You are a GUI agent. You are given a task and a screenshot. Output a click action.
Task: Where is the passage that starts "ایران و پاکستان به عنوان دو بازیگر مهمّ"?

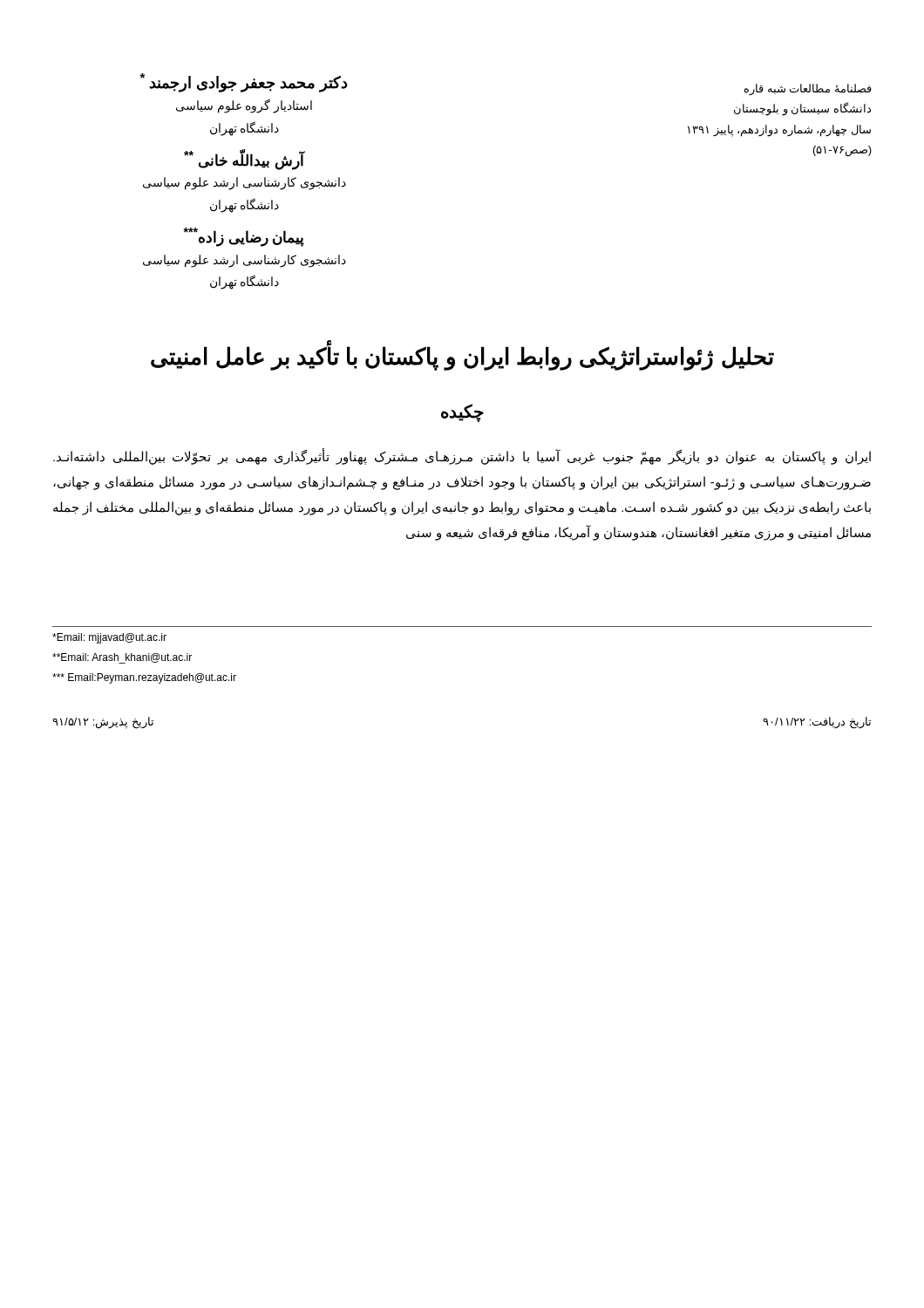click(462, 495)
